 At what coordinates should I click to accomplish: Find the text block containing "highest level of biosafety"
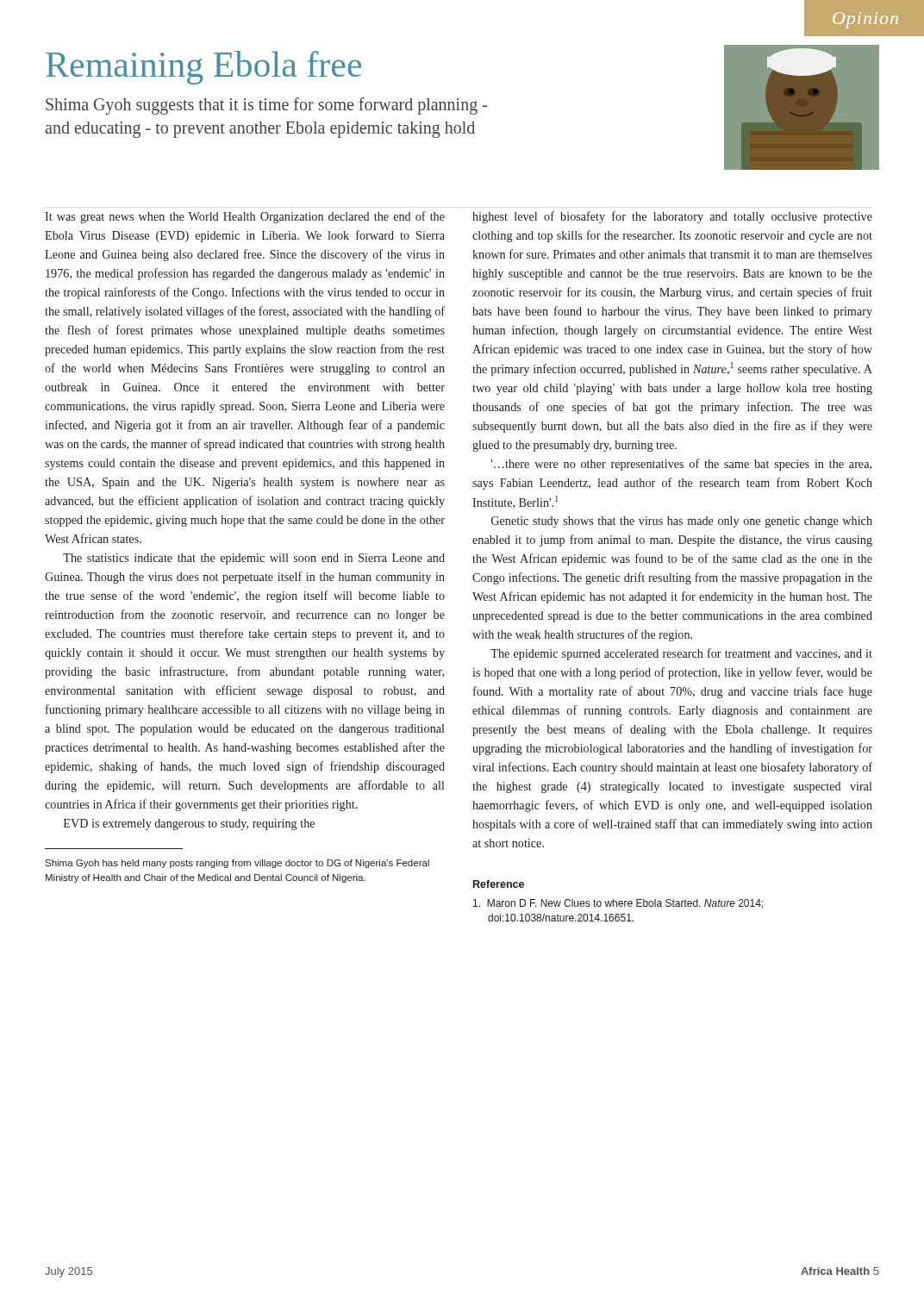point(672,530)
